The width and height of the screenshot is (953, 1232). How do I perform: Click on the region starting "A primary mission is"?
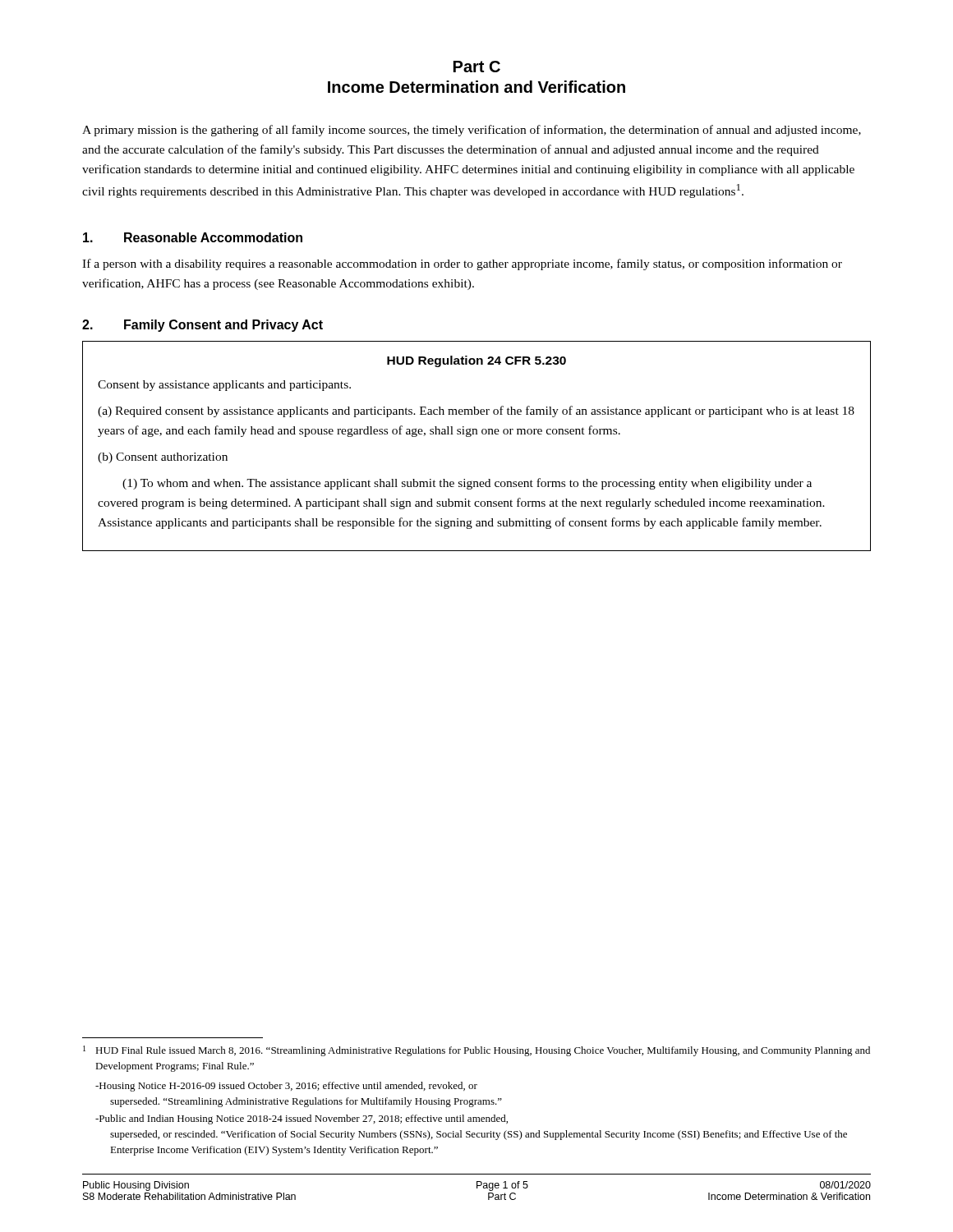click(x=472, y=160)
